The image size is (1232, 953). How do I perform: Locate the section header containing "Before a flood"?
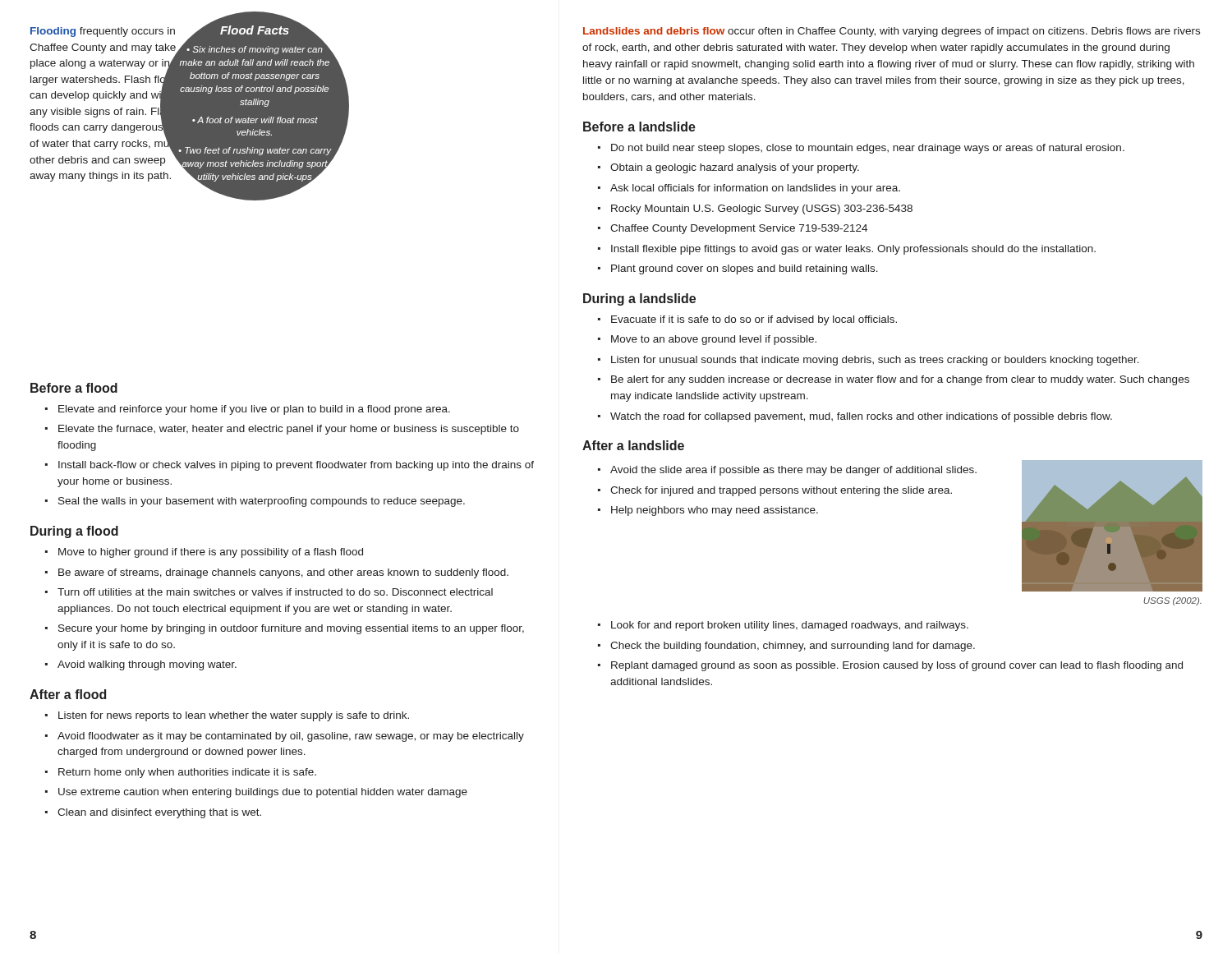(74, 388)
